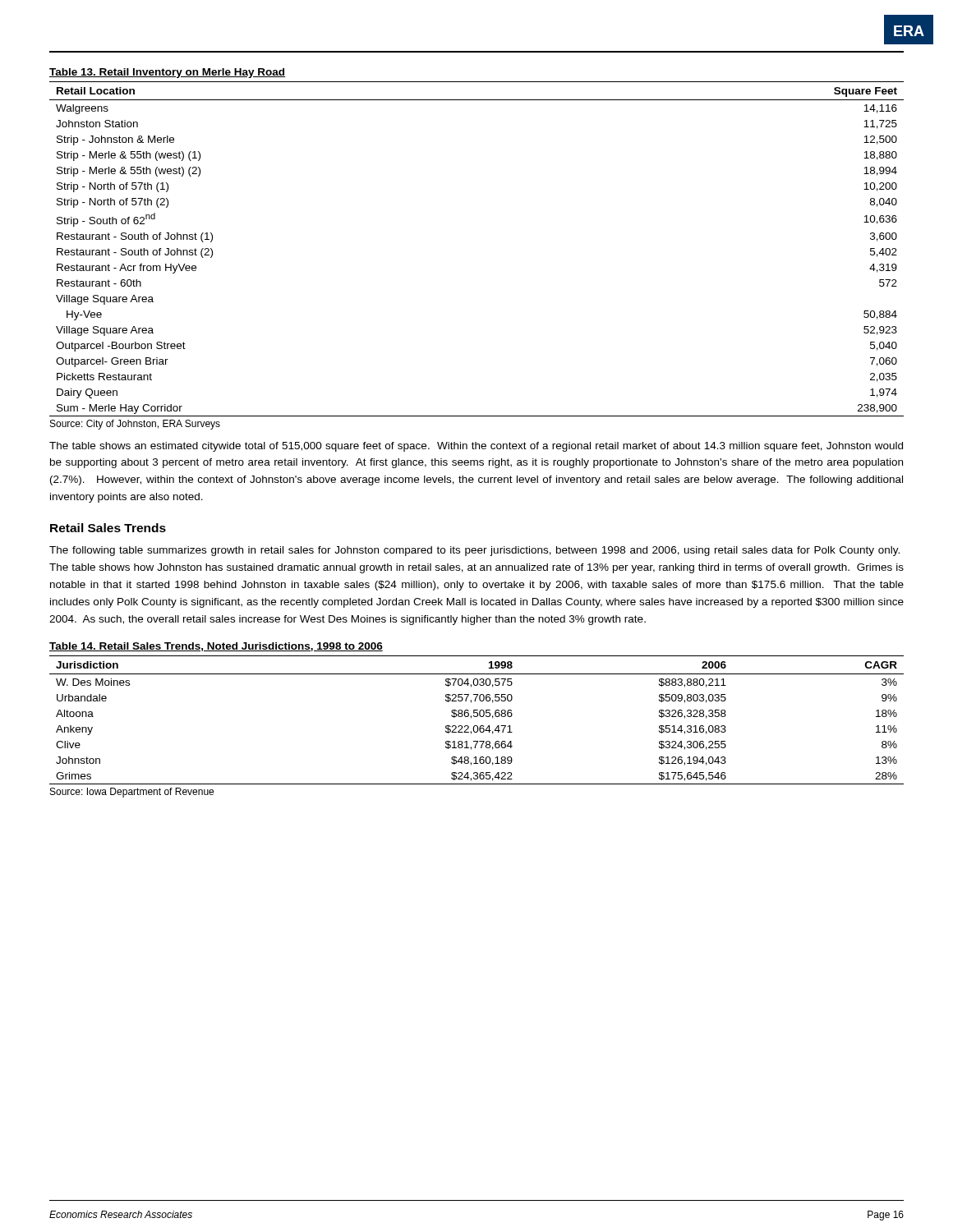Click on the element starting "Table 14. Retail Sales Trends, Noted Jurisdictions, 1998"
This screenshot has width=953, height=1232.
click(x=216, y=646)
